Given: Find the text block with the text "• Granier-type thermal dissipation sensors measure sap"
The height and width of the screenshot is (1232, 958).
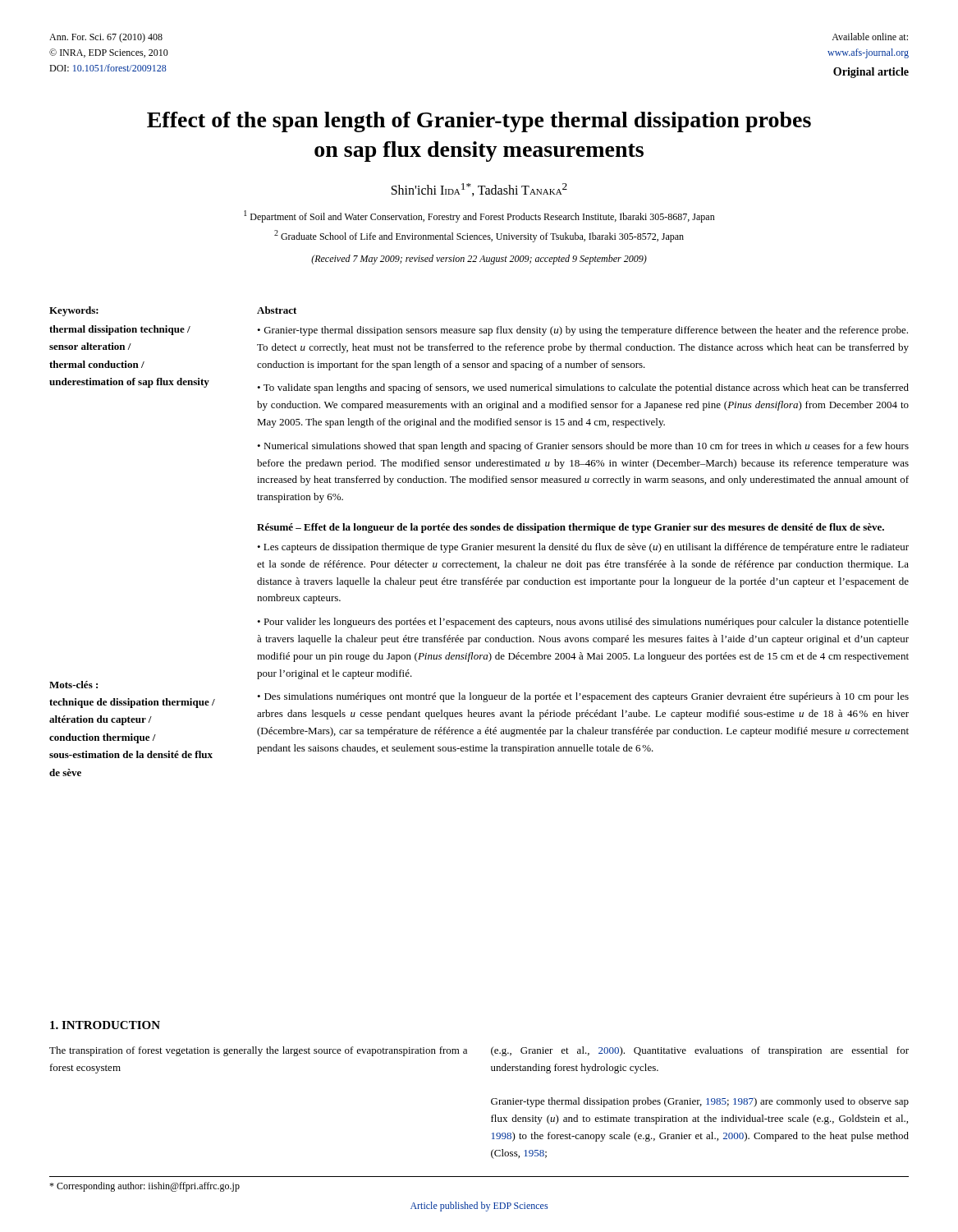Looking at the screenshot, I should [583, 347].
